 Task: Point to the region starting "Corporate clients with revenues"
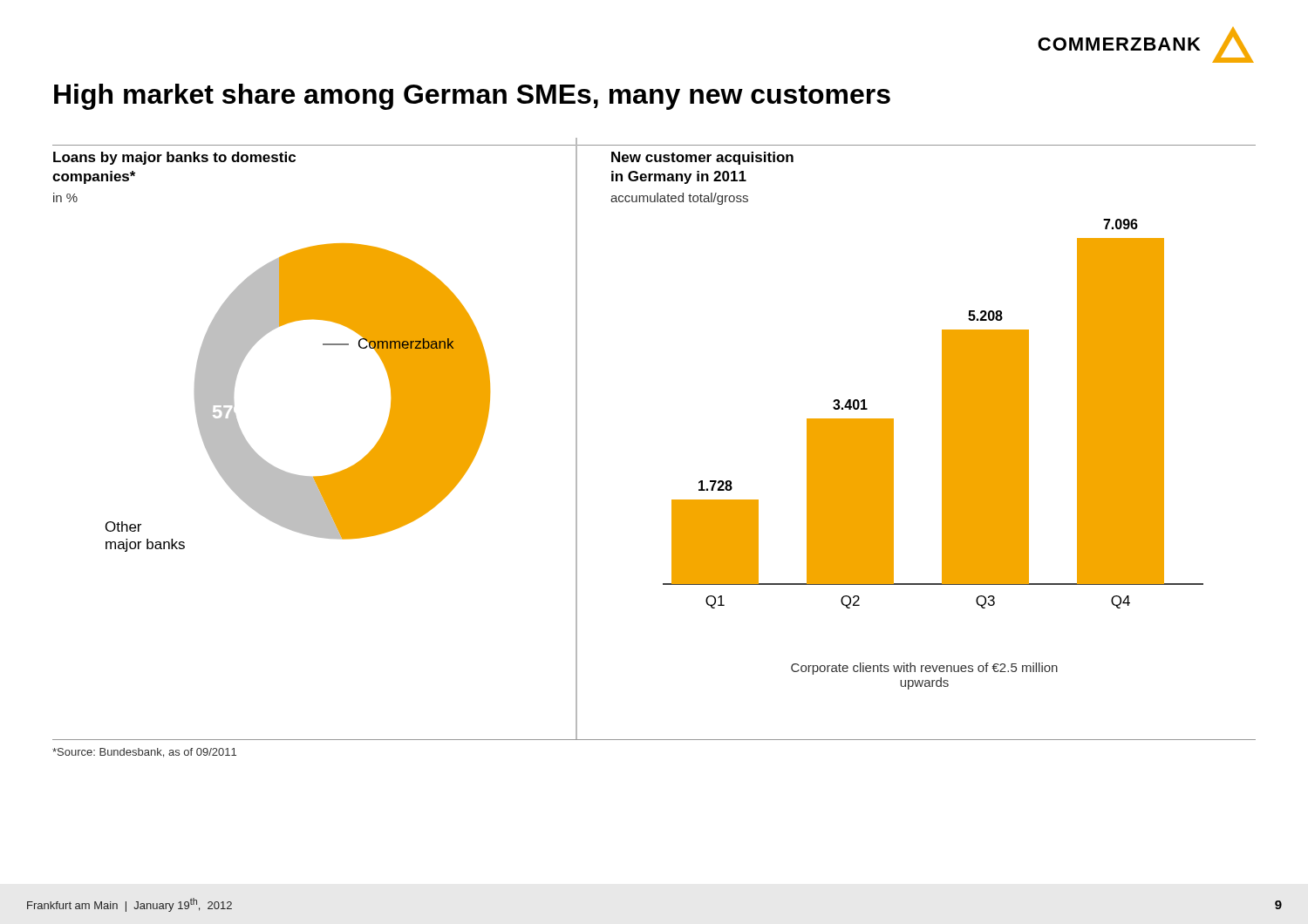pyautogui.click(x=924, y=675)
